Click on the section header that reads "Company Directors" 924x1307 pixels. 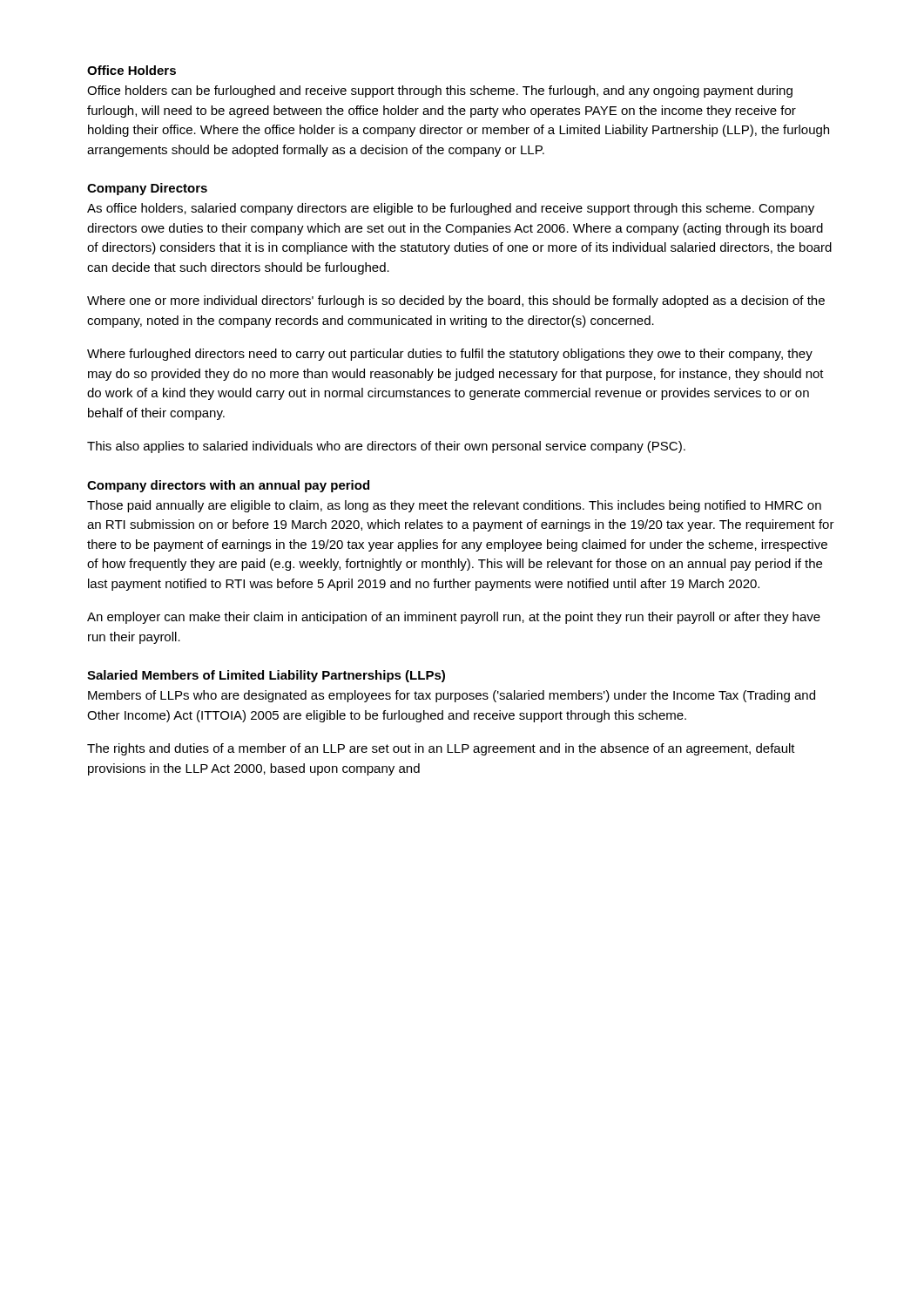(147, 188)
